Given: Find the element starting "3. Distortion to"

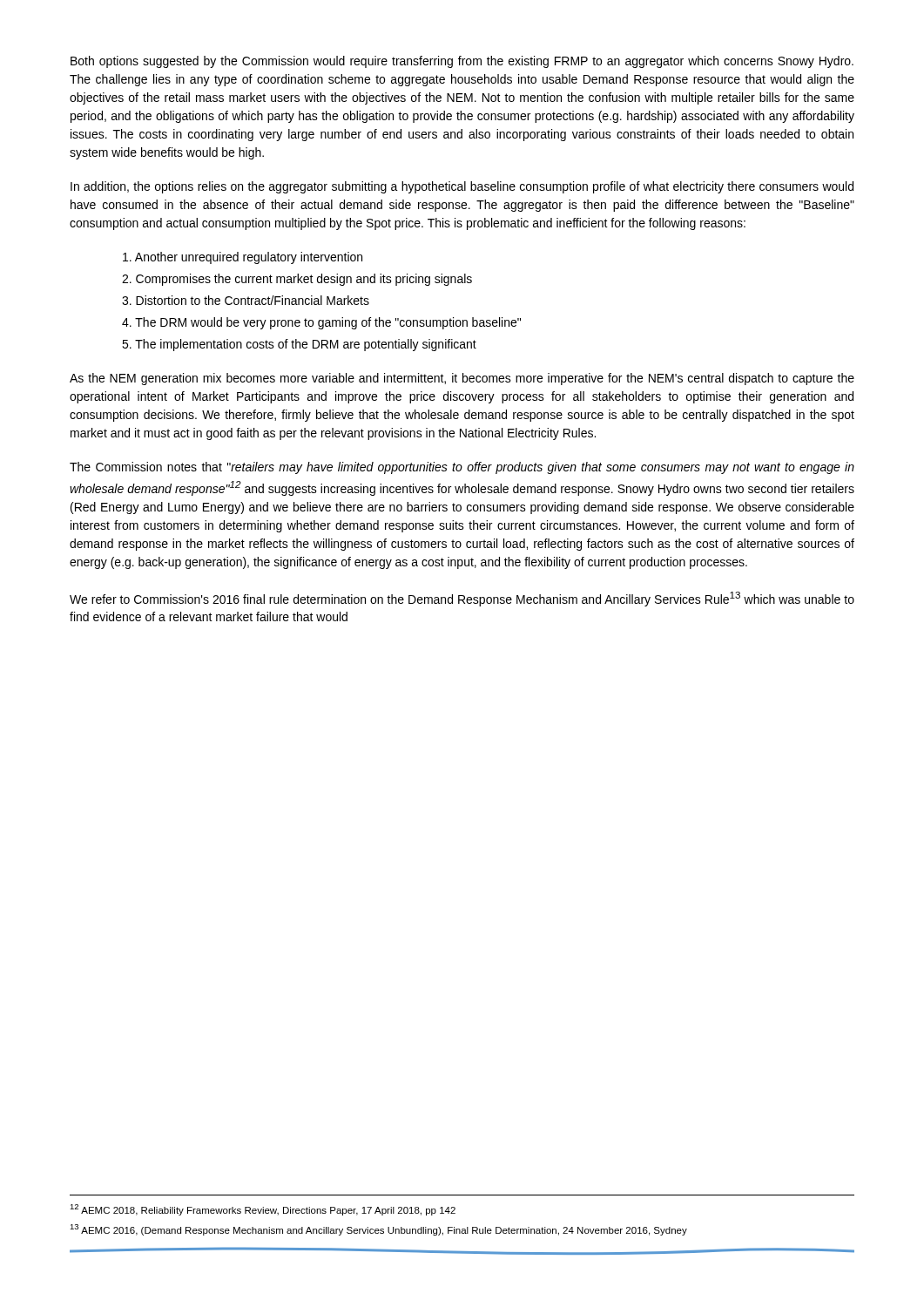Looking at the screenshot, I should [246, 301].
